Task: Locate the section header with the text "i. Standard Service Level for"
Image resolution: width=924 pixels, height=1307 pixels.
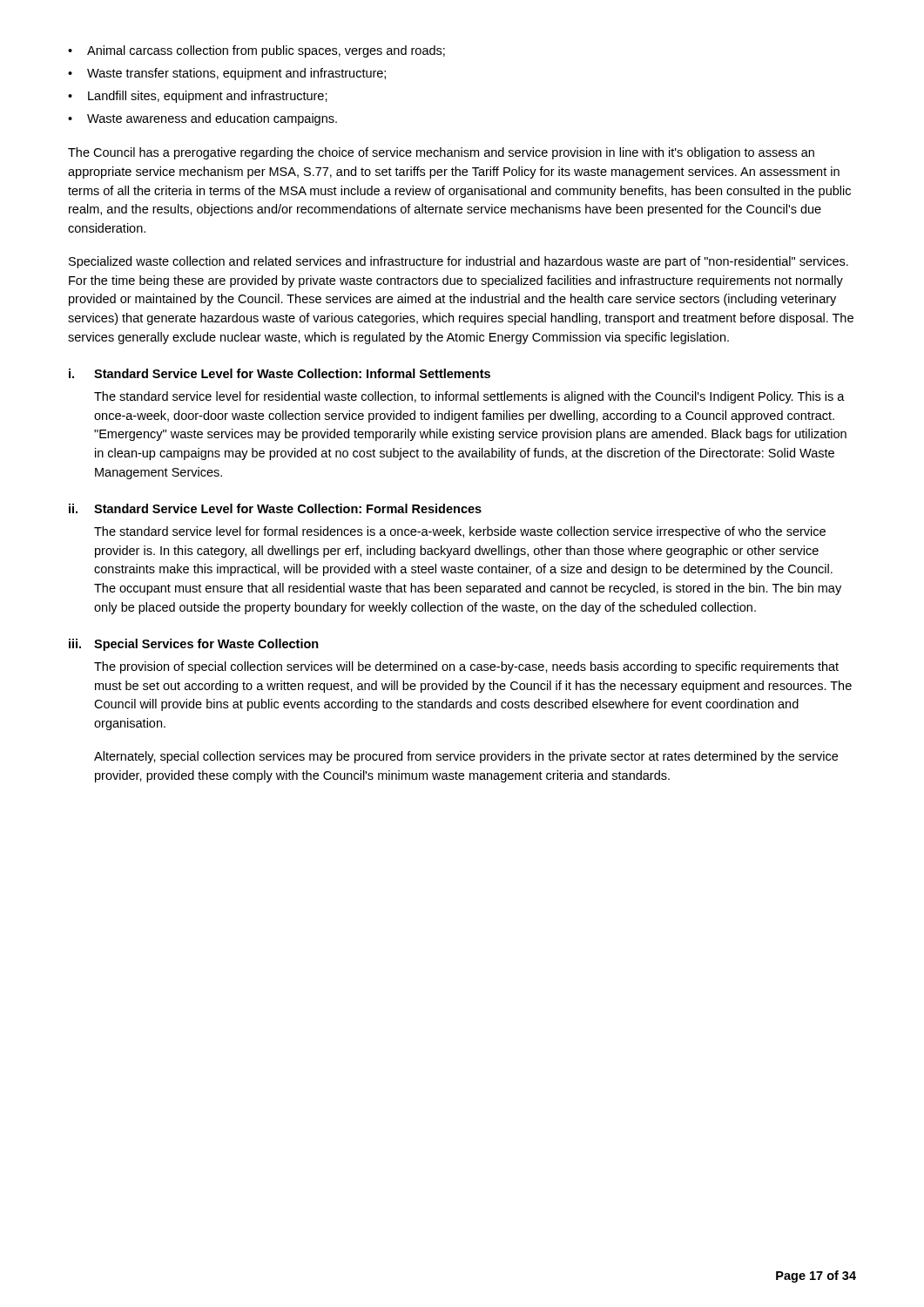Action: click(x=462, y=374)
